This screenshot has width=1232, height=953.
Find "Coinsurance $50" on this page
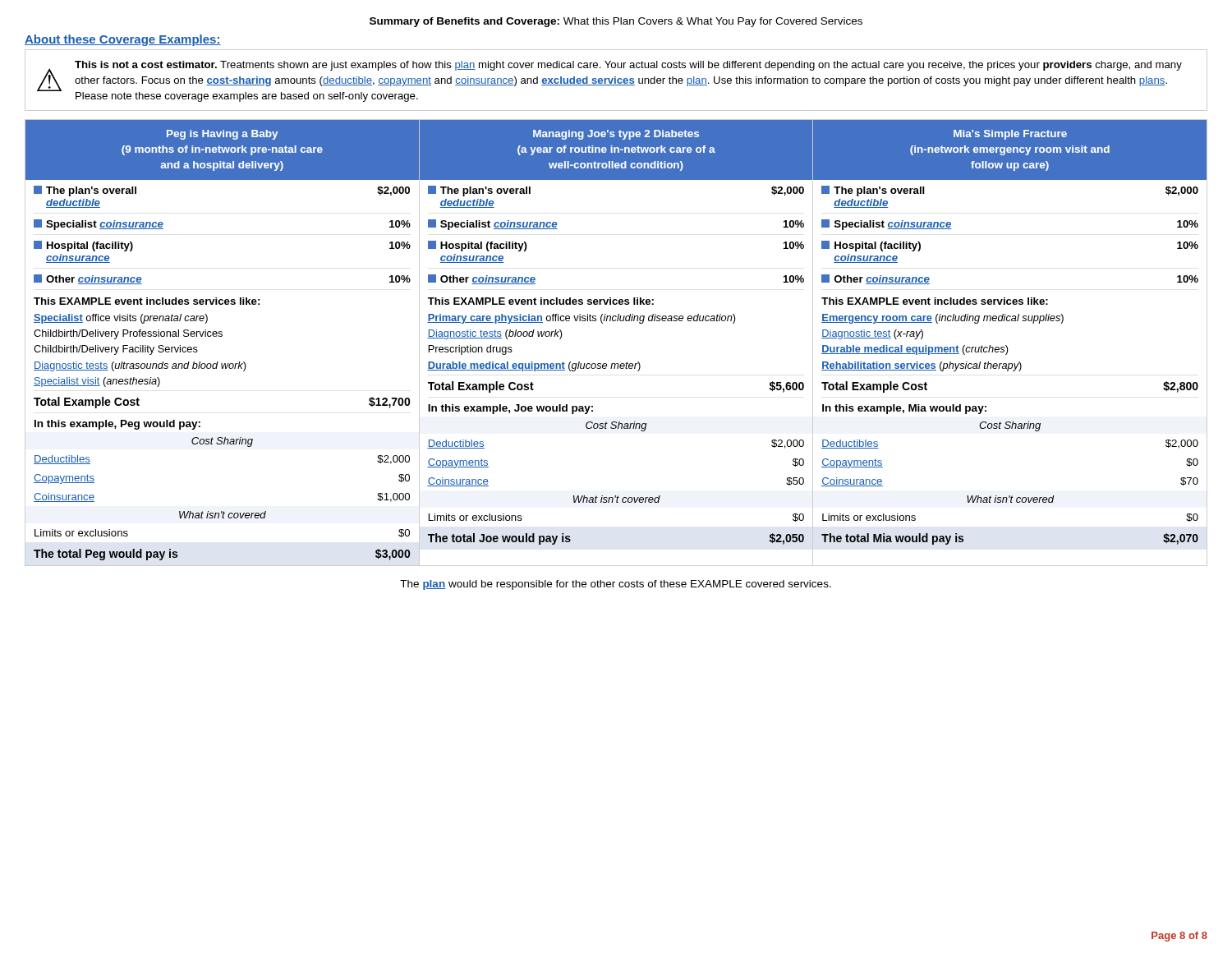coord(457,482)
